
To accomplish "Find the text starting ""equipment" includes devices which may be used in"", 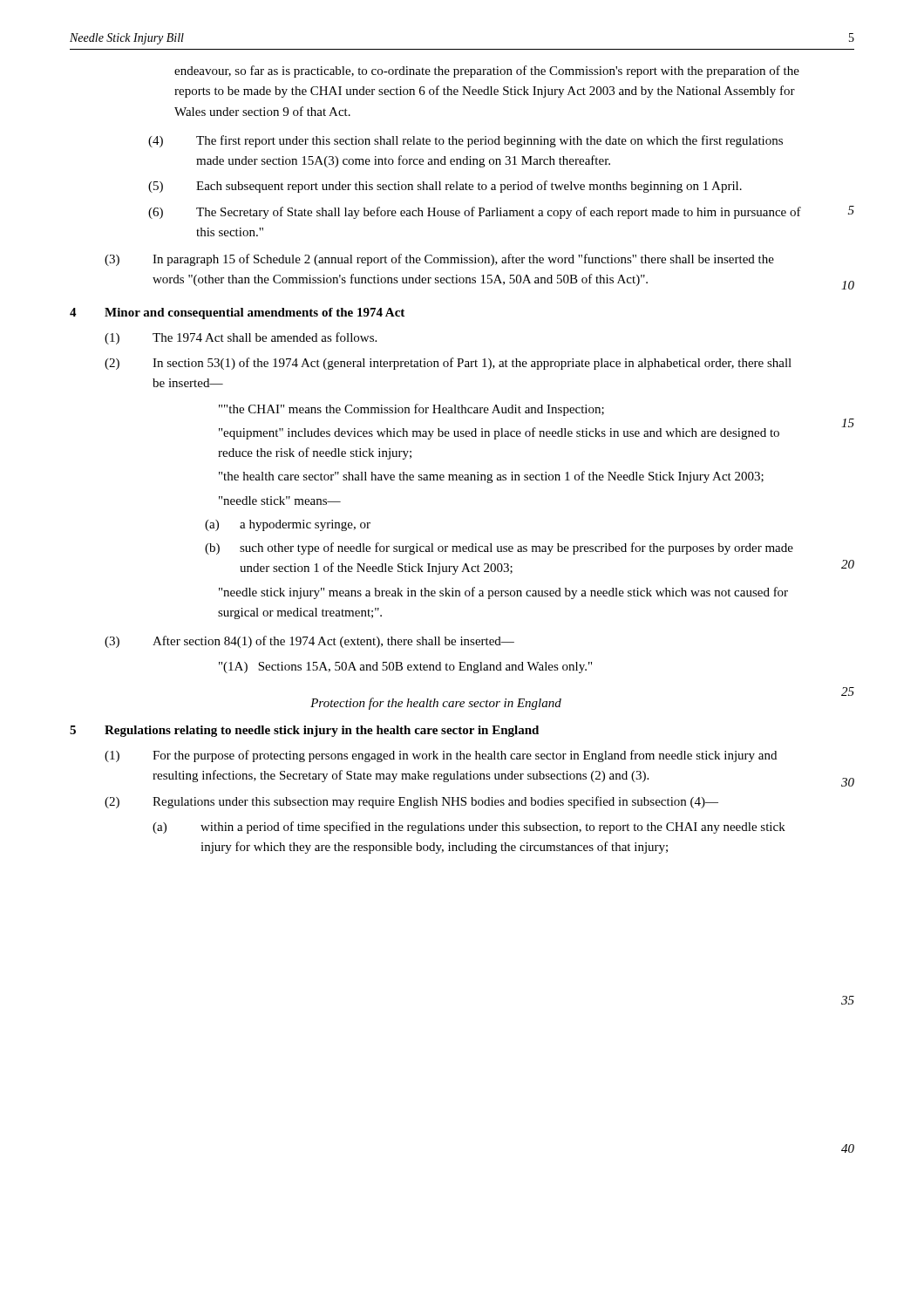I will 499,442.
